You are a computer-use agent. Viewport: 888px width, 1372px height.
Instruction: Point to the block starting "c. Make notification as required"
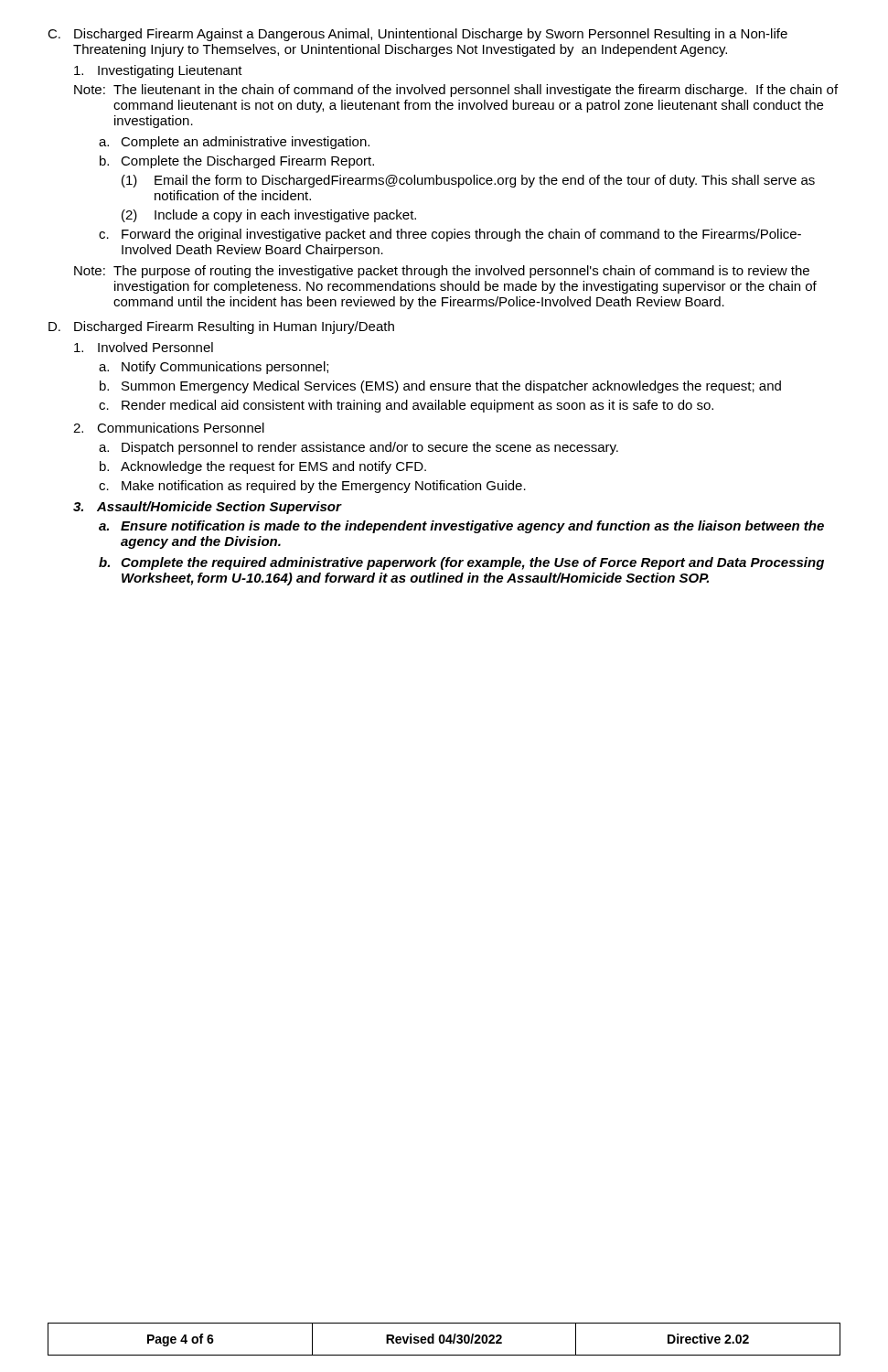tap(313, 485)
